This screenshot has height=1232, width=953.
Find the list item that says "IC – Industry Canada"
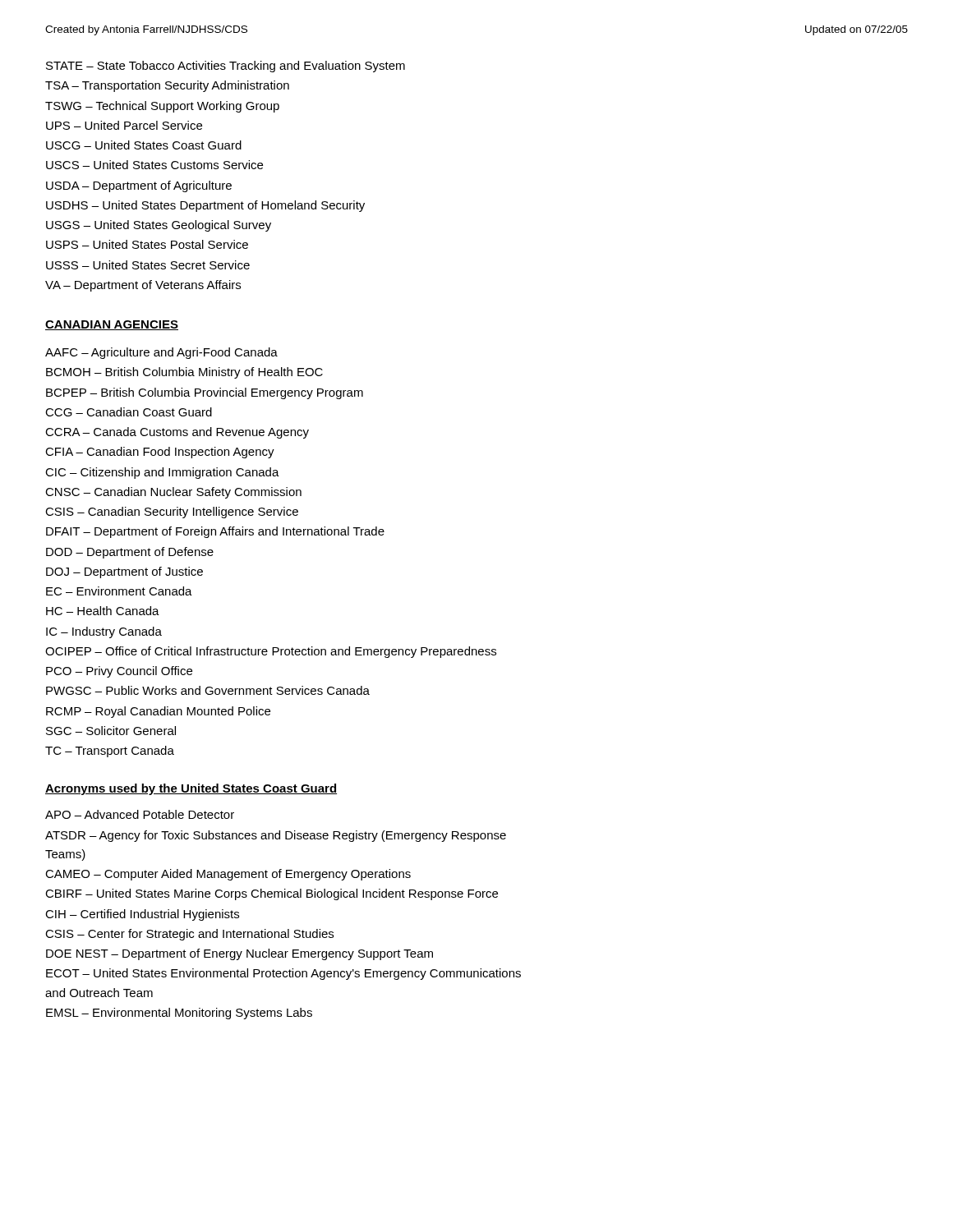(x=103, y=631)
